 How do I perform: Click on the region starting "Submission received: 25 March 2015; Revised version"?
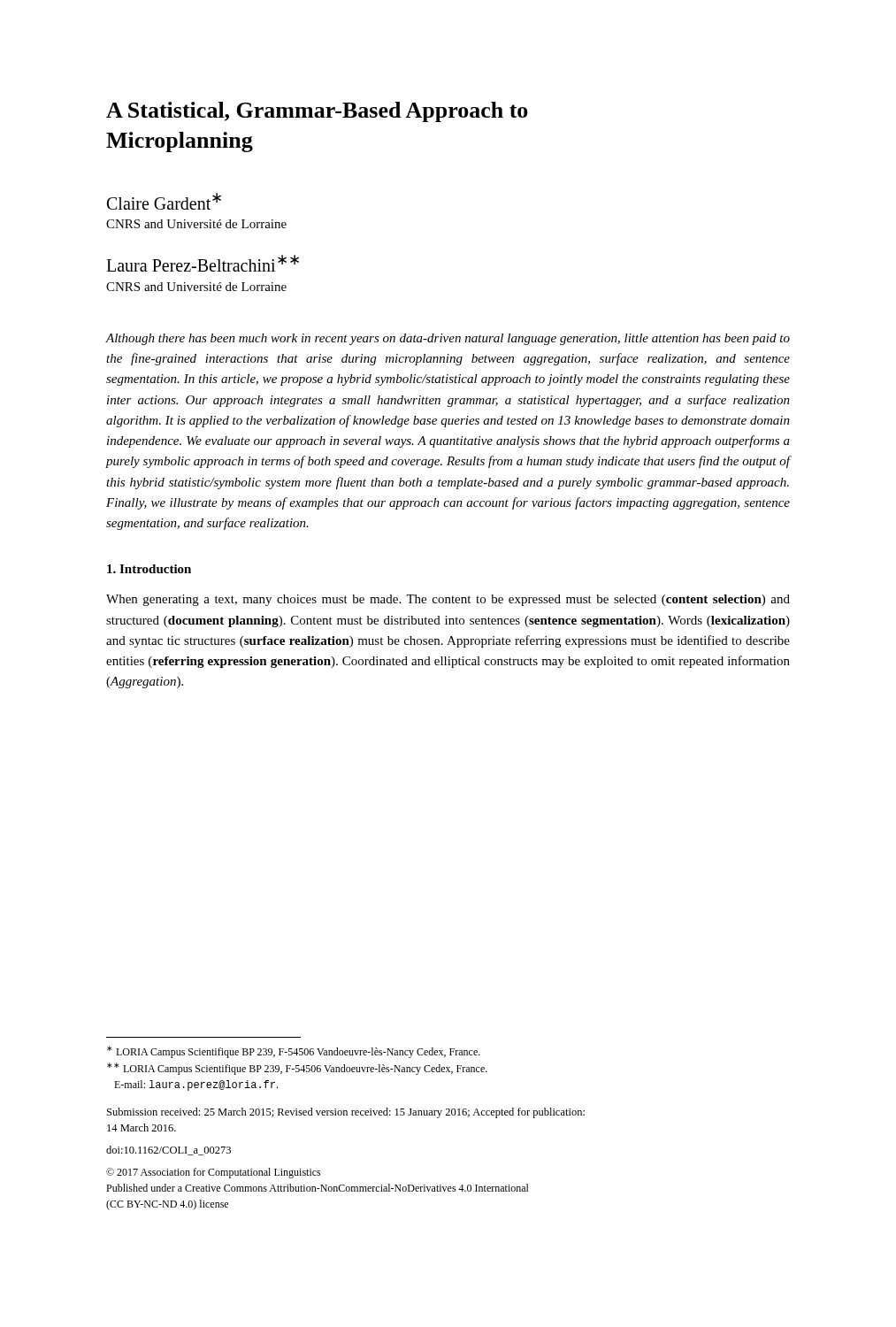(x=346, y=1120)
